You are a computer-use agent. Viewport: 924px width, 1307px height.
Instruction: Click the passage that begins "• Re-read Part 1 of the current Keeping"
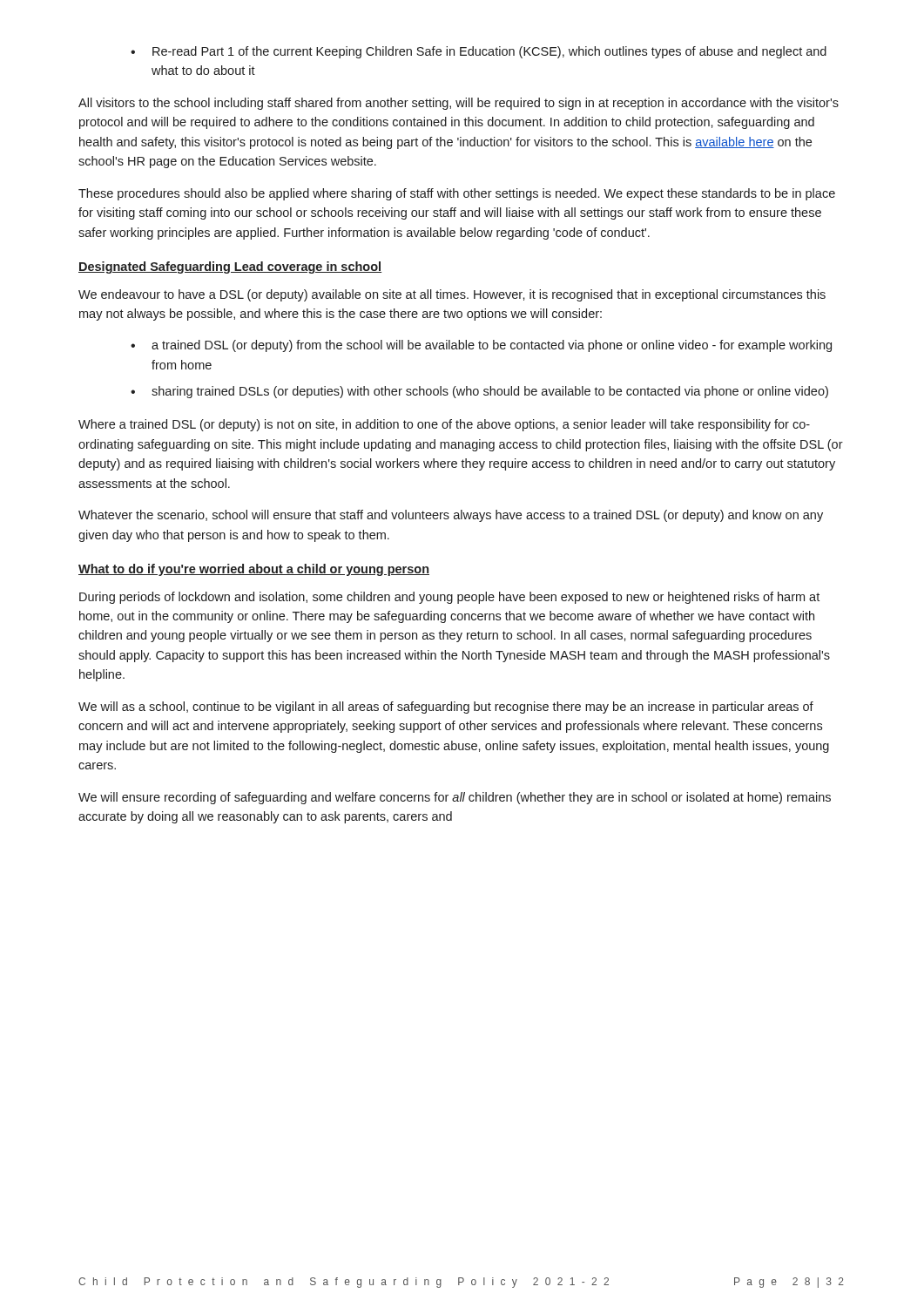click(488, 61)
